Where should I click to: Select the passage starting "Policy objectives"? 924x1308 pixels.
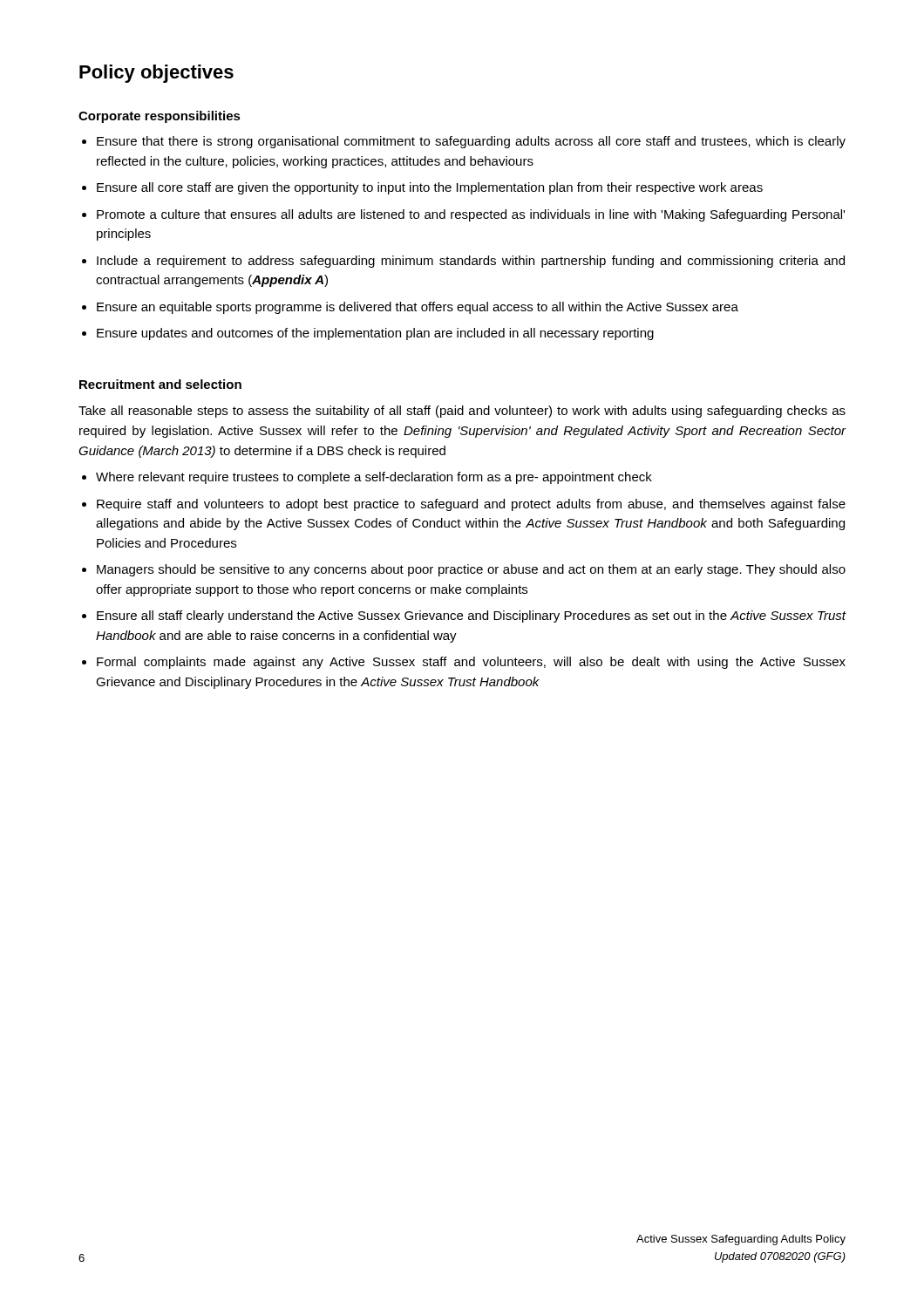pyautogui.click(x=156, y=72)
